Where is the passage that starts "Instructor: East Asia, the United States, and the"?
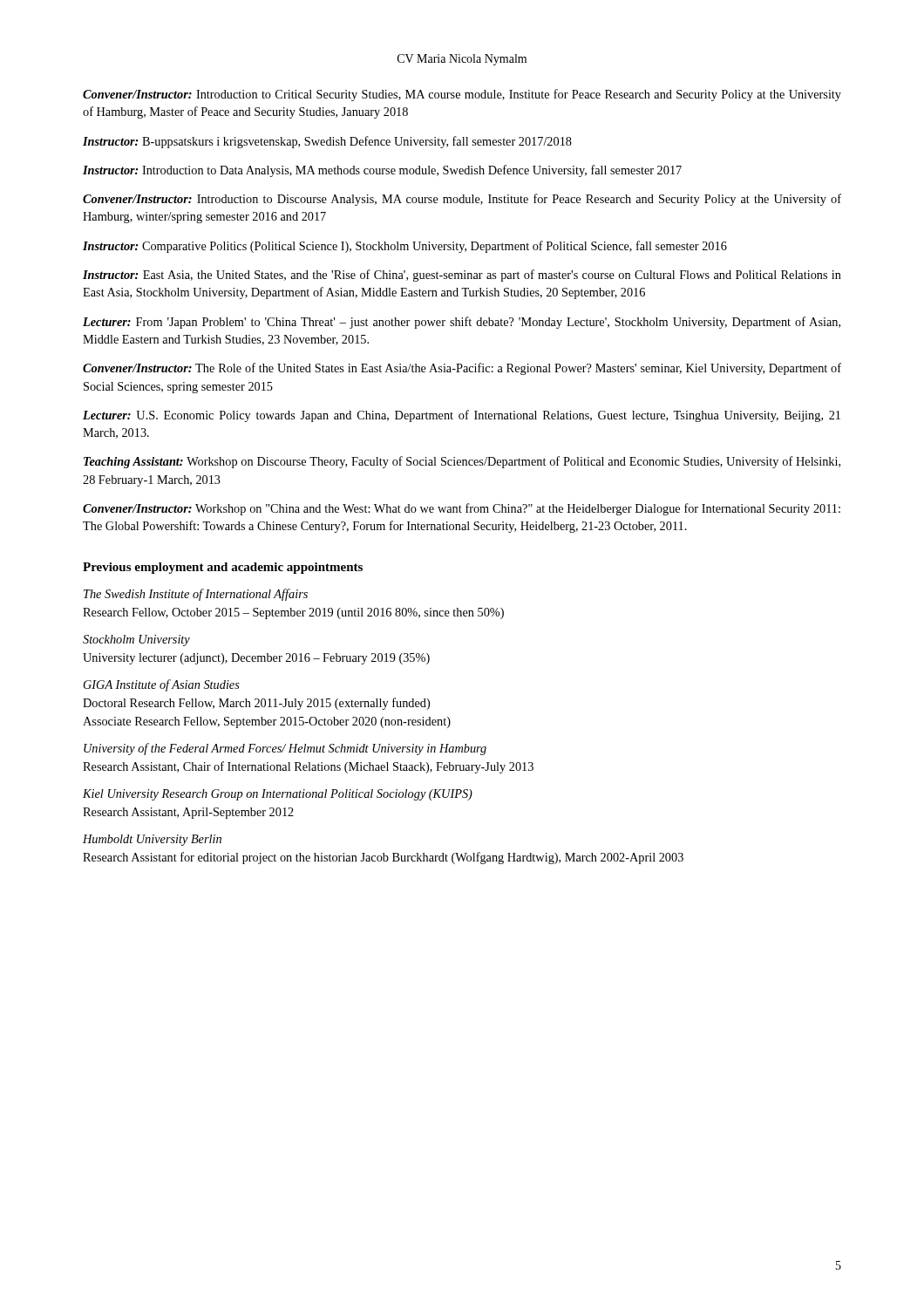The height and width of the screenshot is (1308, 924). coord(462,284)
